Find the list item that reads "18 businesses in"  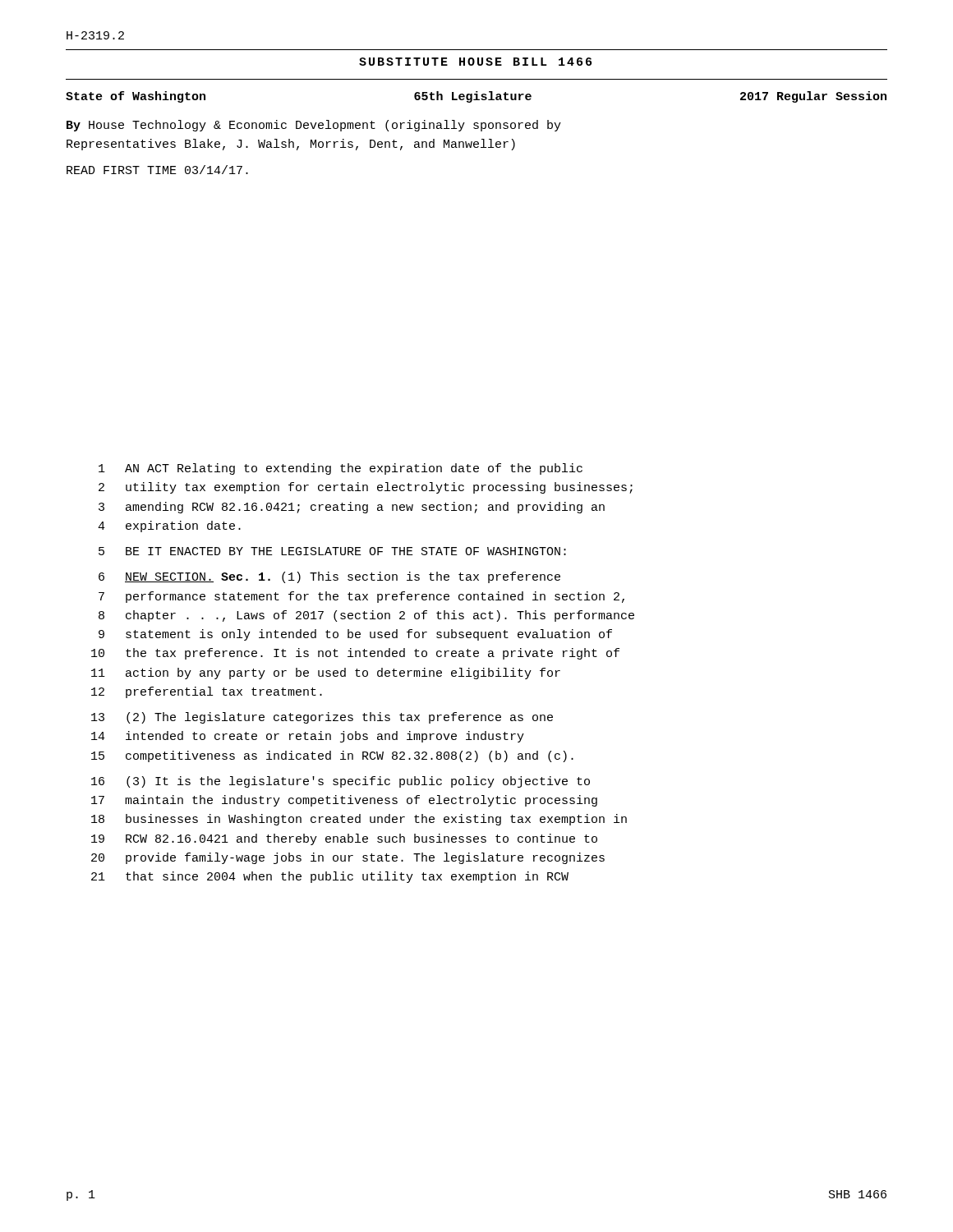[476, 820]
